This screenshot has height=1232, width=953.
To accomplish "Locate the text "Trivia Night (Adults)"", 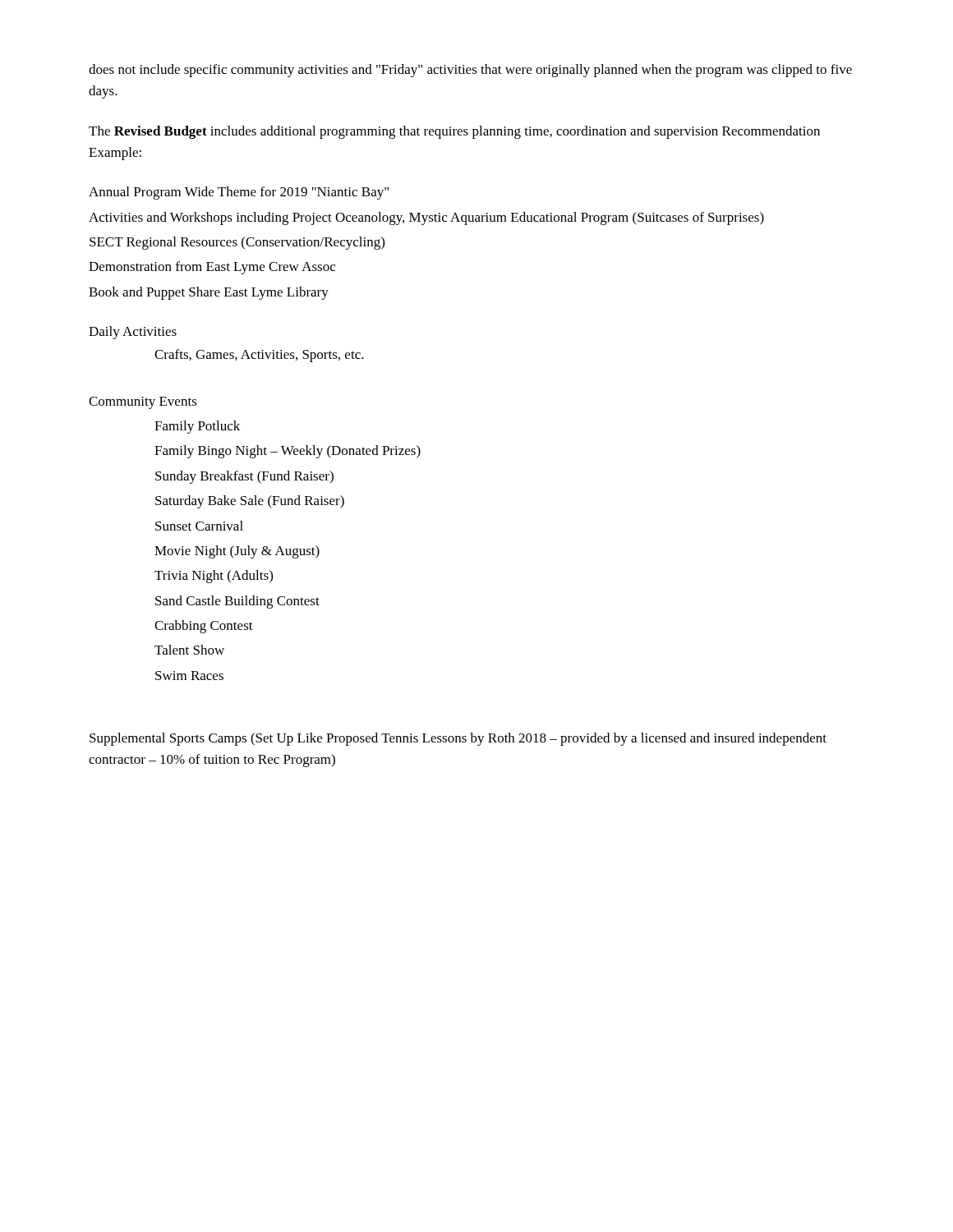I will [214, 576].
